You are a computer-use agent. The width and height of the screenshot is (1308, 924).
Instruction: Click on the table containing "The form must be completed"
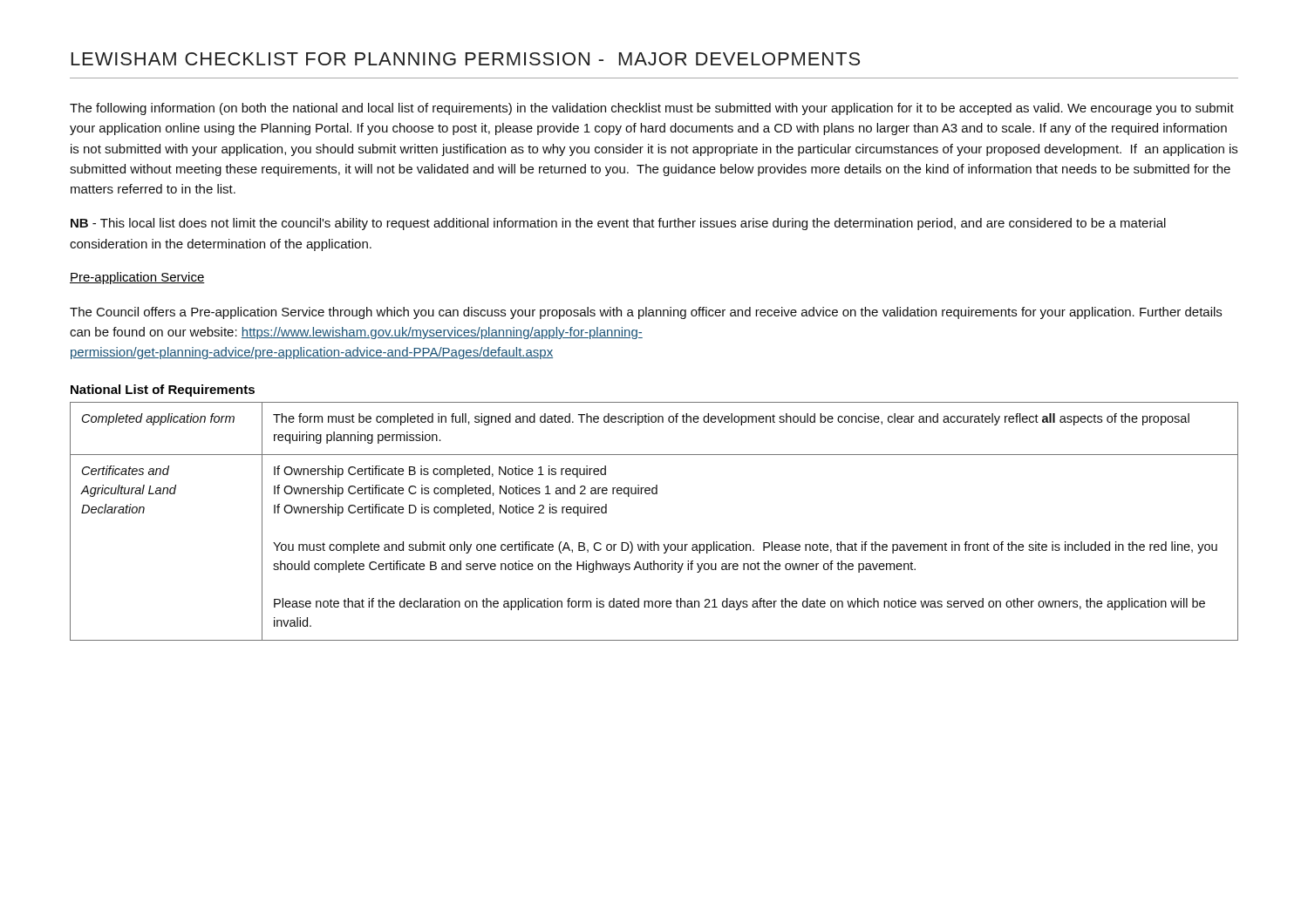pyautogui.click(x=654, y=521)
